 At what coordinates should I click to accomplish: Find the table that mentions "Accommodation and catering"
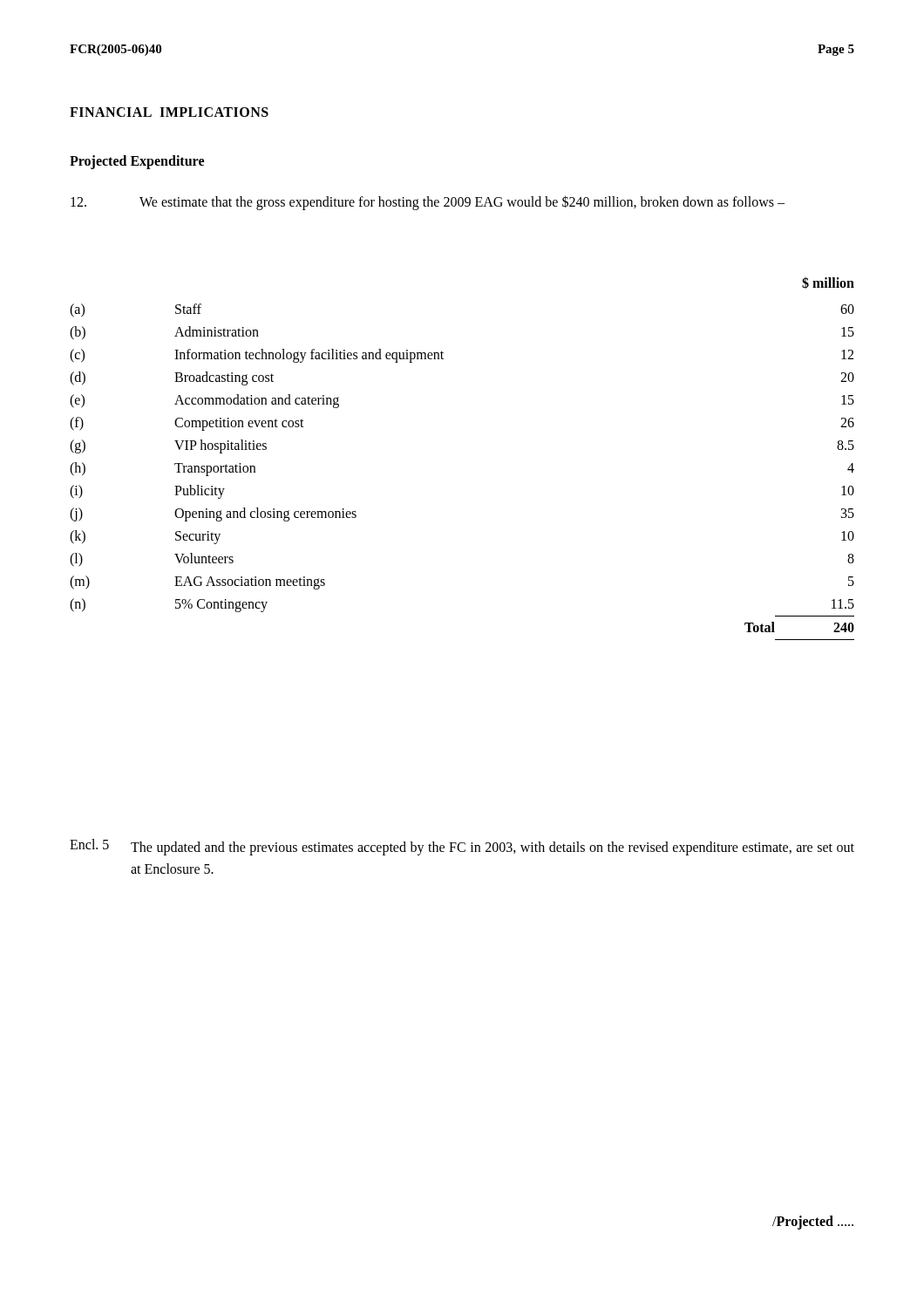462,457
